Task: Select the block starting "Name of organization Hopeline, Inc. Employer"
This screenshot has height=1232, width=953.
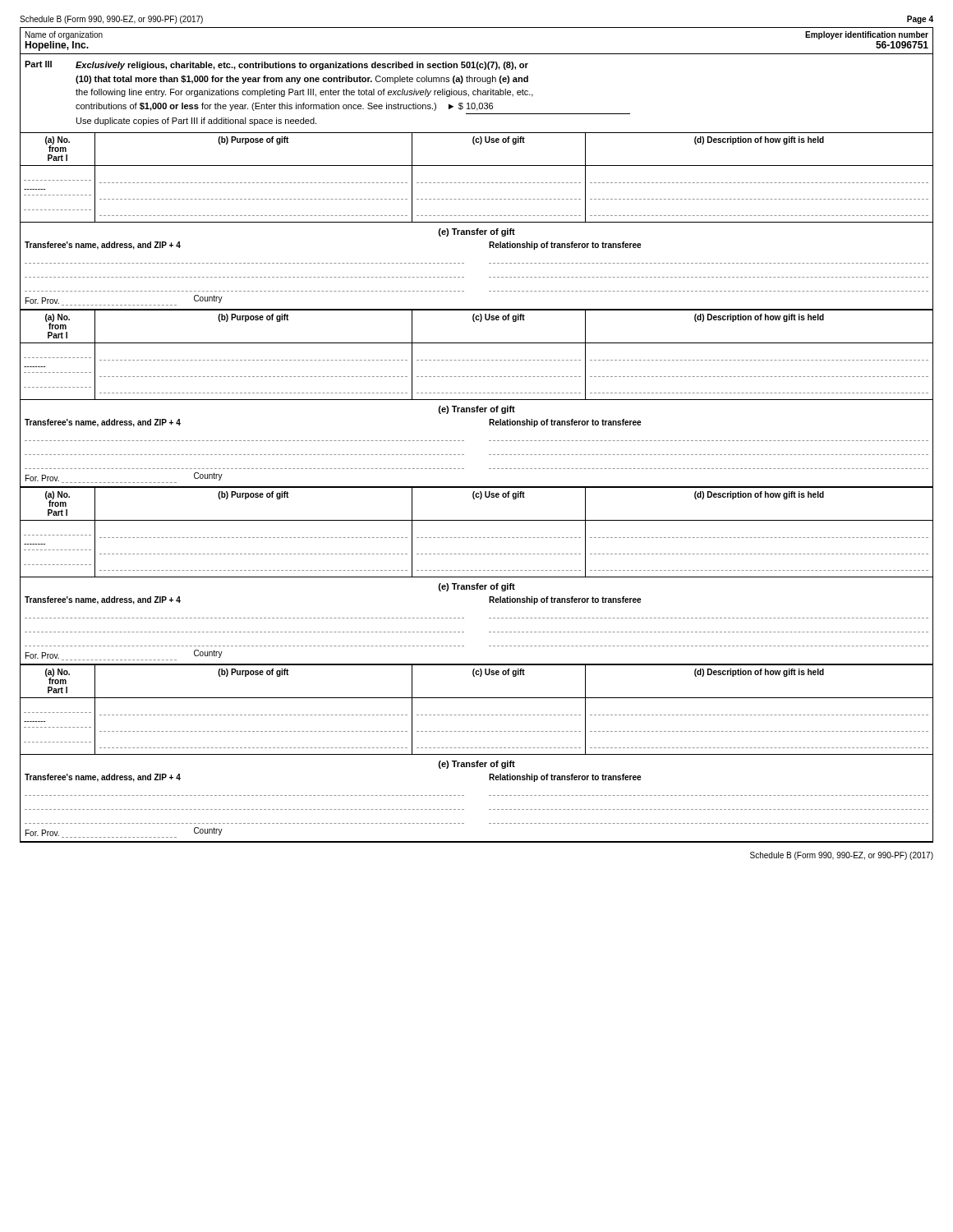Action: tap(61, 35)
